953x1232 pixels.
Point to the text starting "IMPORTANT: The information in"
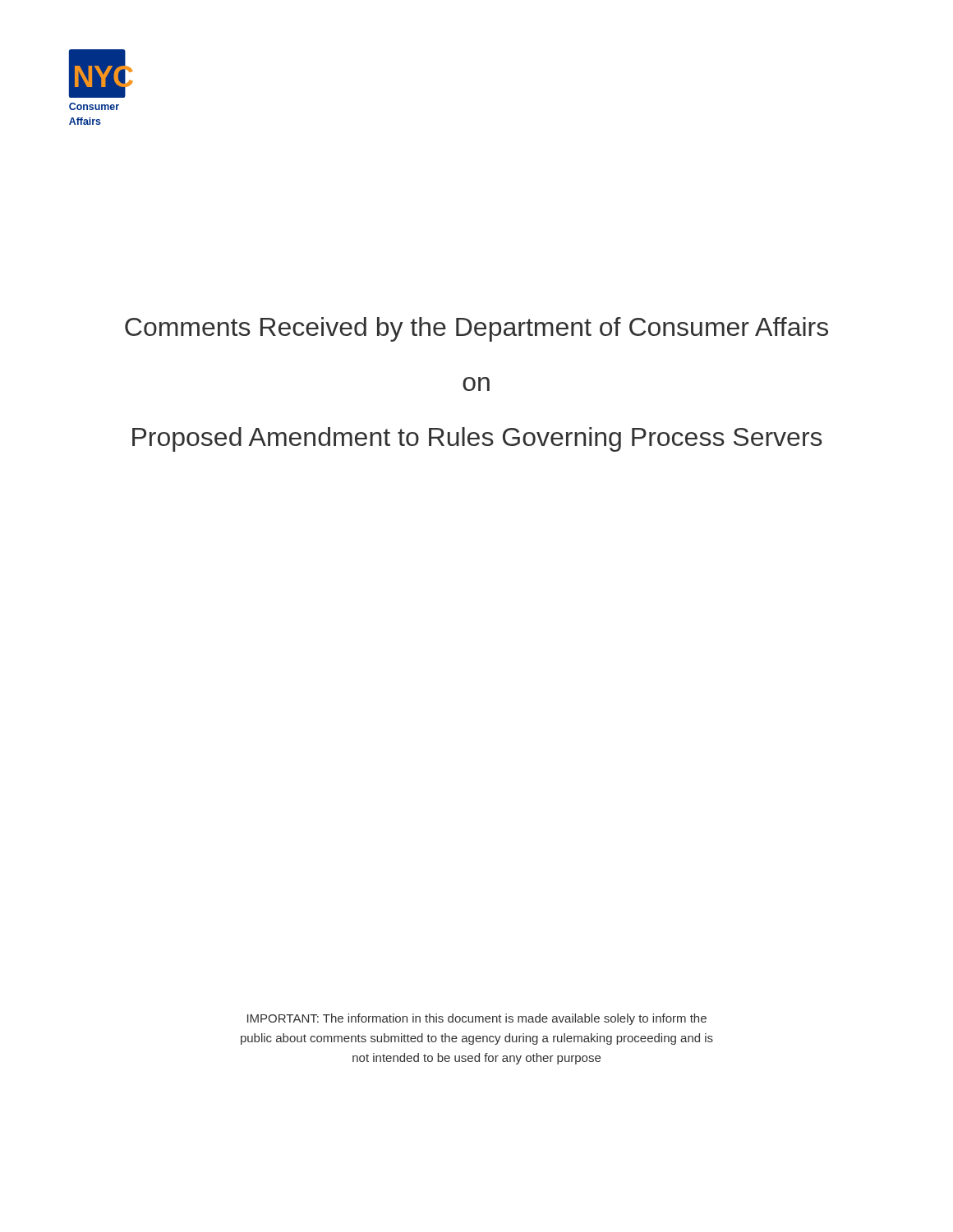(476, 1038)
